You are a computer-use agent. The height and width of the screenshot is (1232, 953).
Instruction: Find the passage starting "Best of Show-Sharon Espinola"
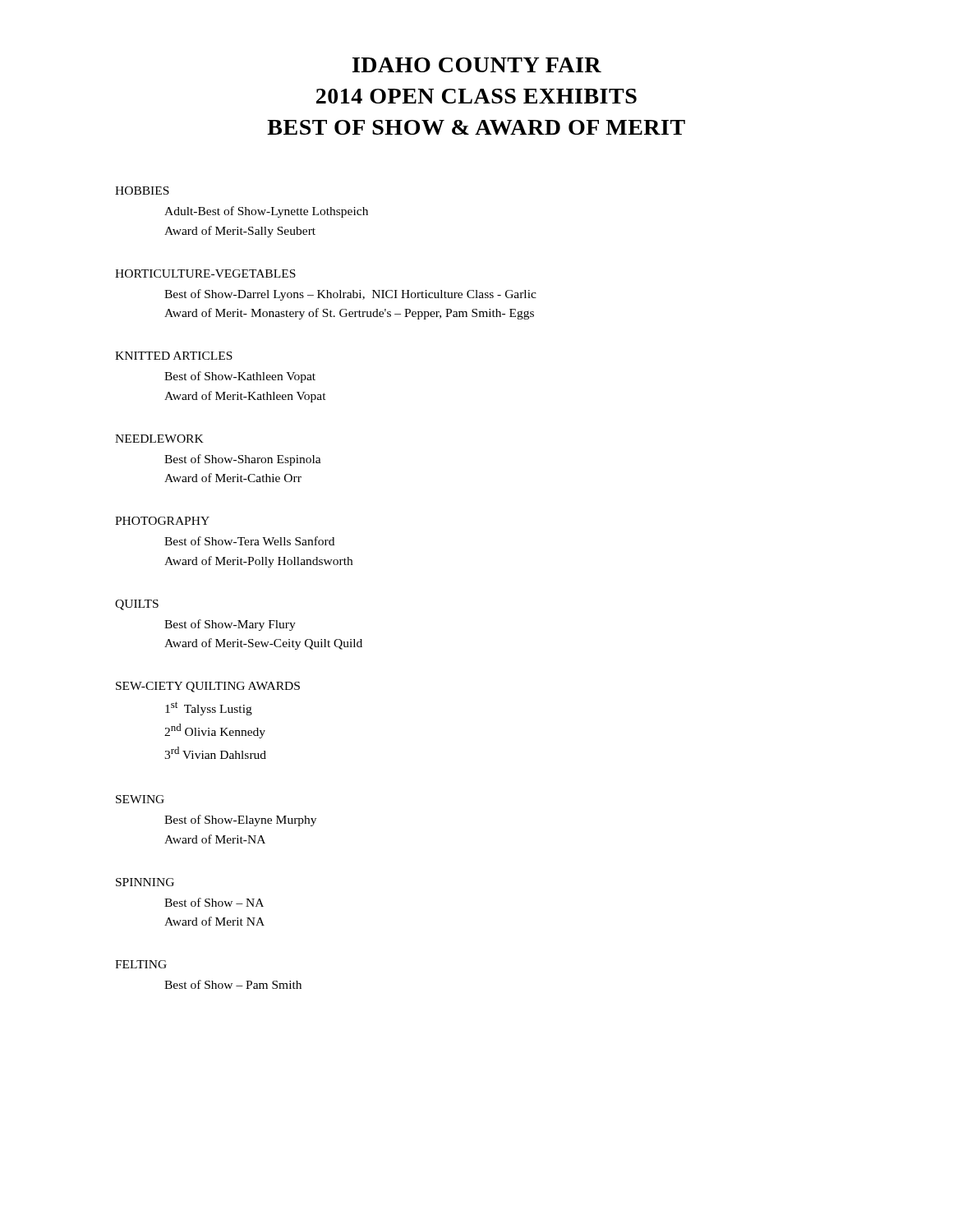click(243, 459)
